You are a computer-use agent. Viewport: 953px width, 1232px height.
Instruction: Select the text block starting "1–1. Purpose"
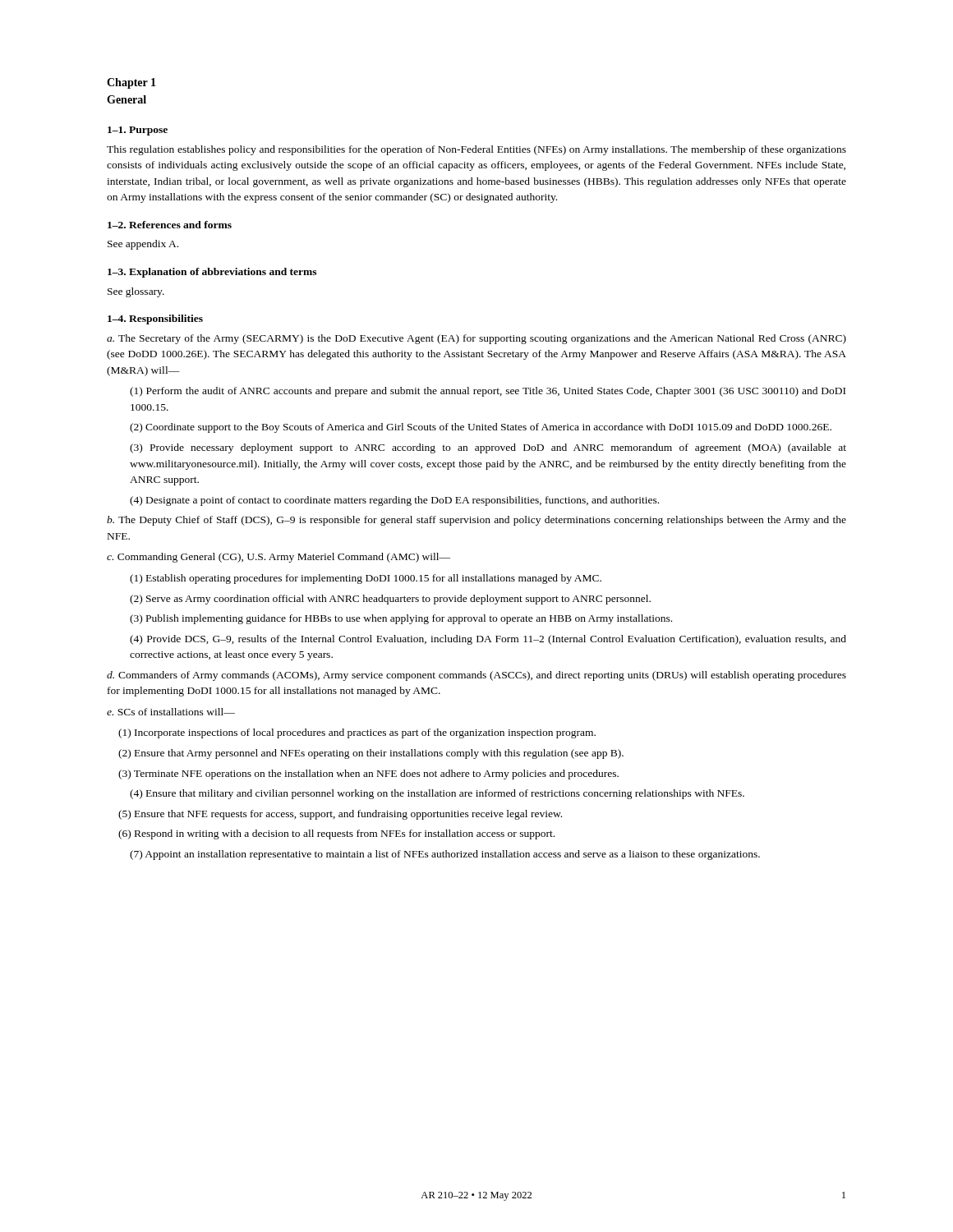point(137,129)
